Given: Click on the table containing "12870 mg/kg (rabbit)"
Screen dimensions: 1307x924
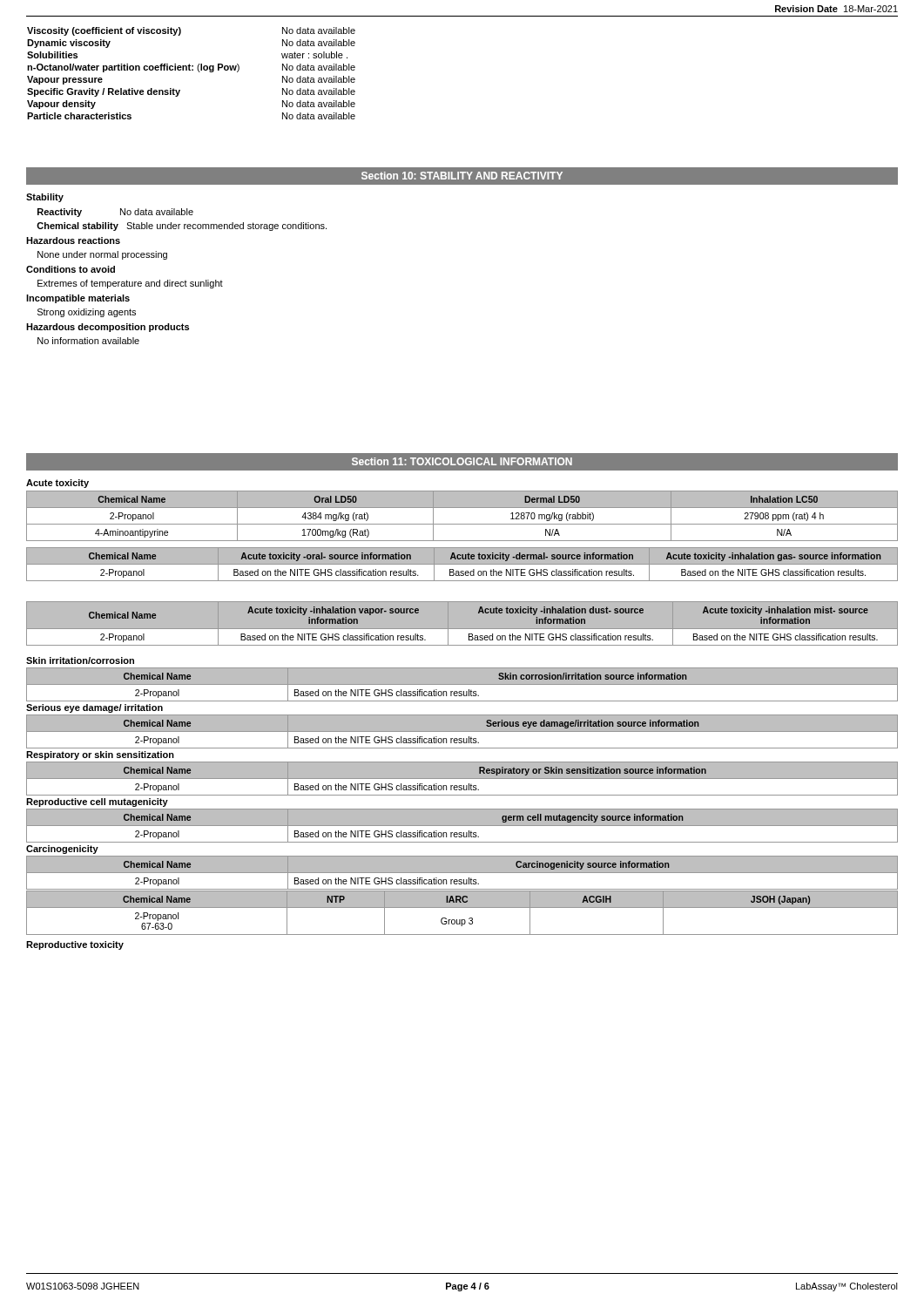Looking at the screenshot, I should [x=462, y=520].
